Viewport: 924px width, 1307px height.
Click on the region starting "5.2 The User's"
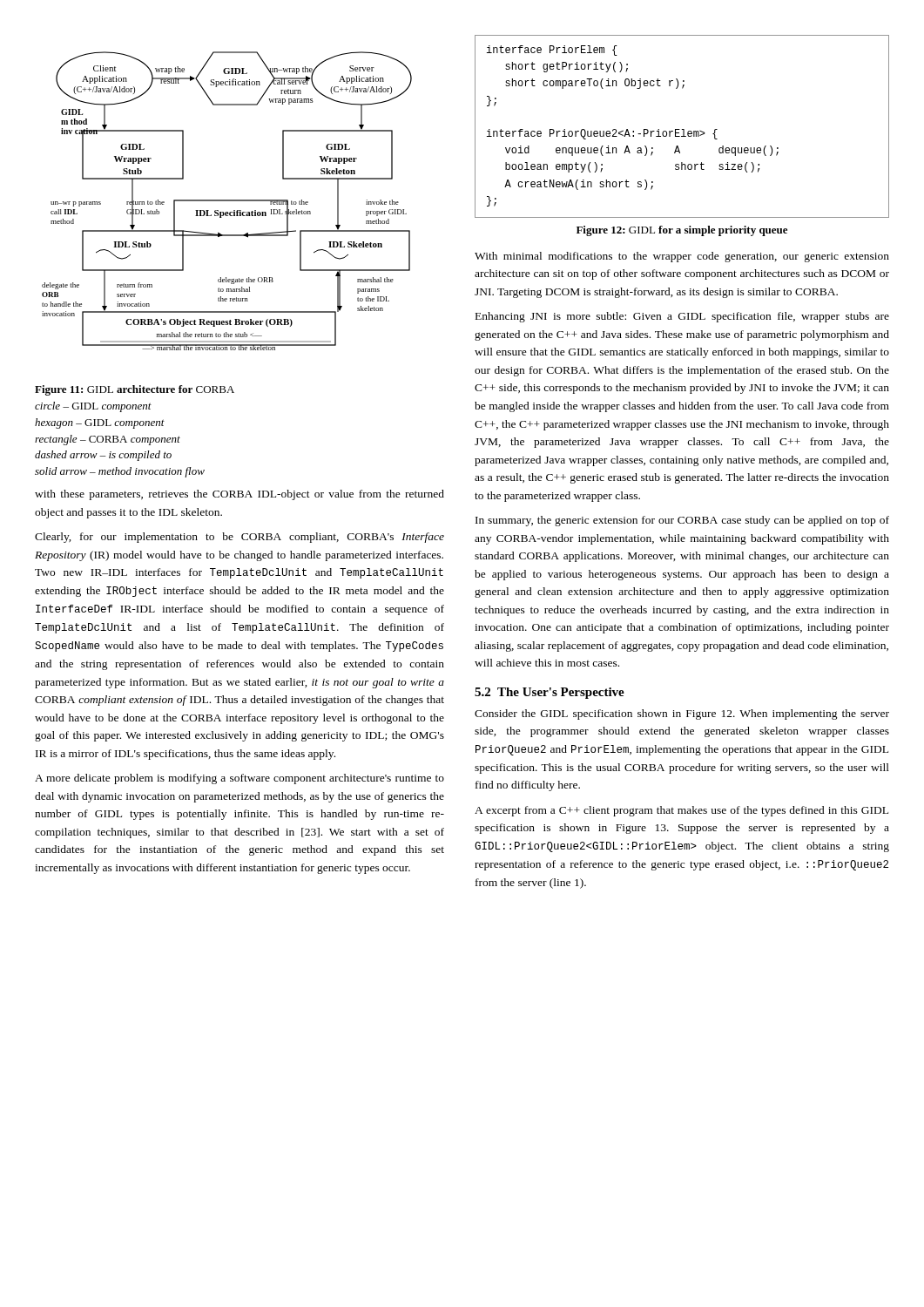pos(549,692)
